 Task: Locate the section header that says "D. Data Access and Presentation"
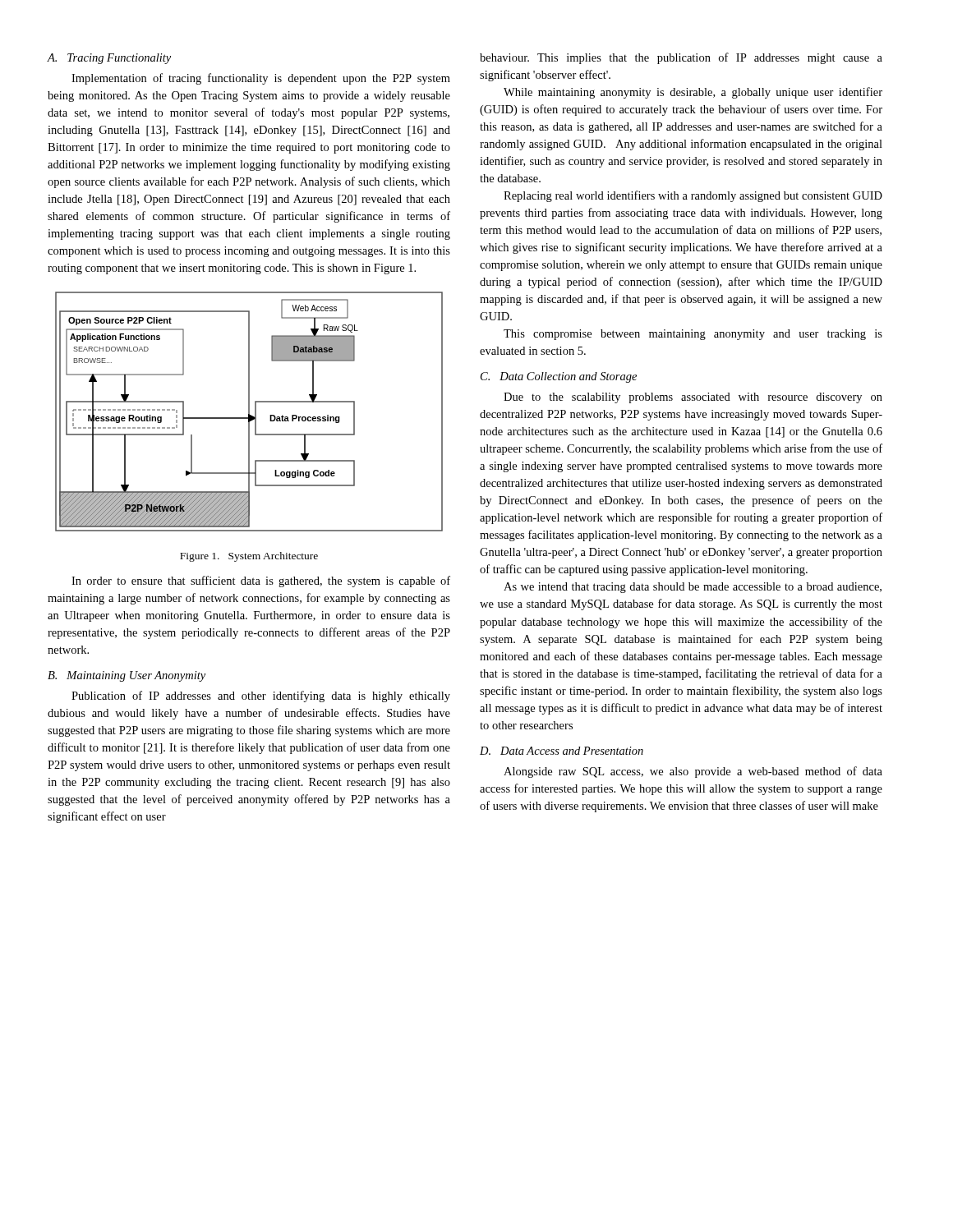(562, 750)
